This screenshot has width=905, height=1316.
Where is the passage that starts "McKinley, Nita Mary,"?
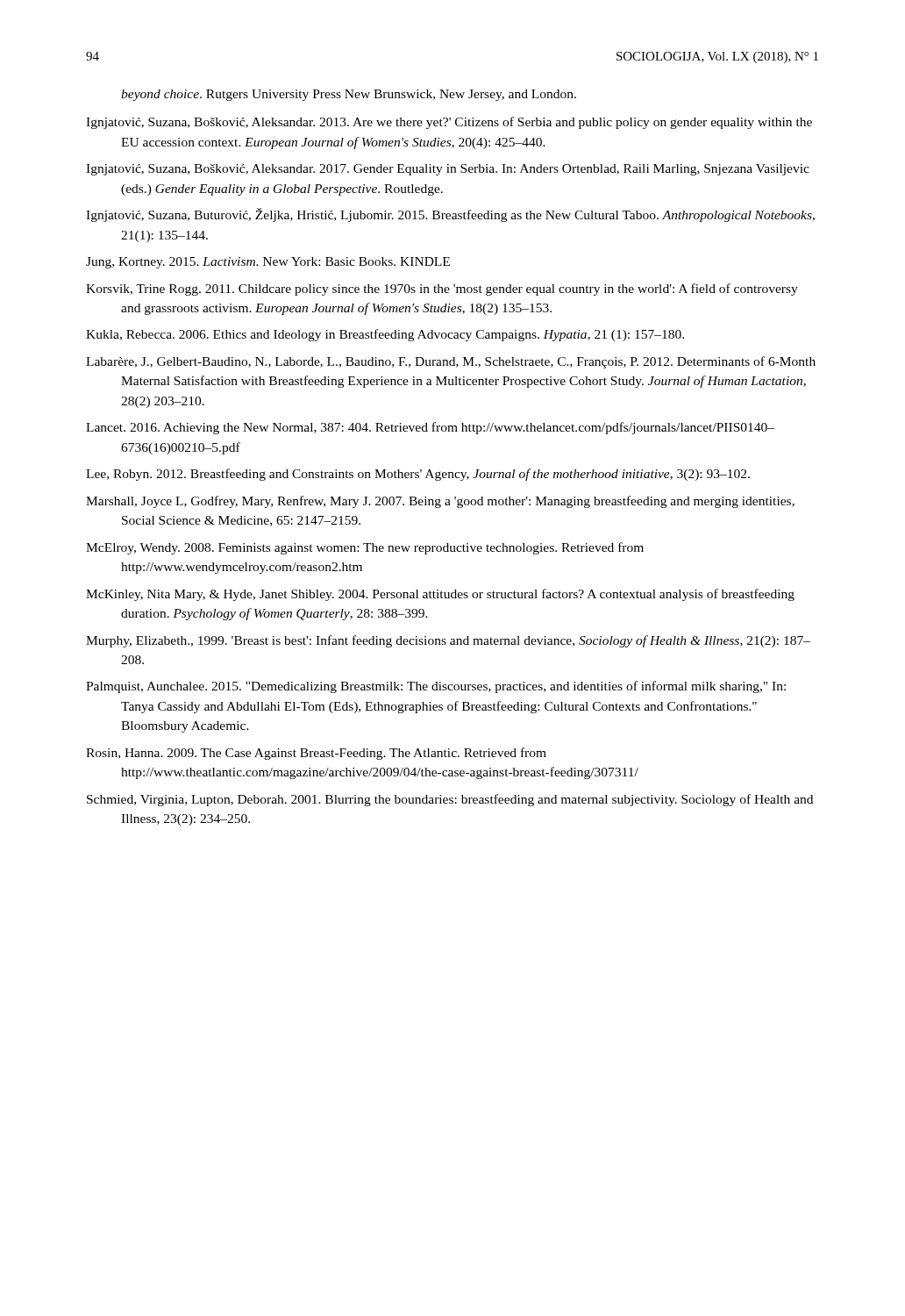(440, 603)
